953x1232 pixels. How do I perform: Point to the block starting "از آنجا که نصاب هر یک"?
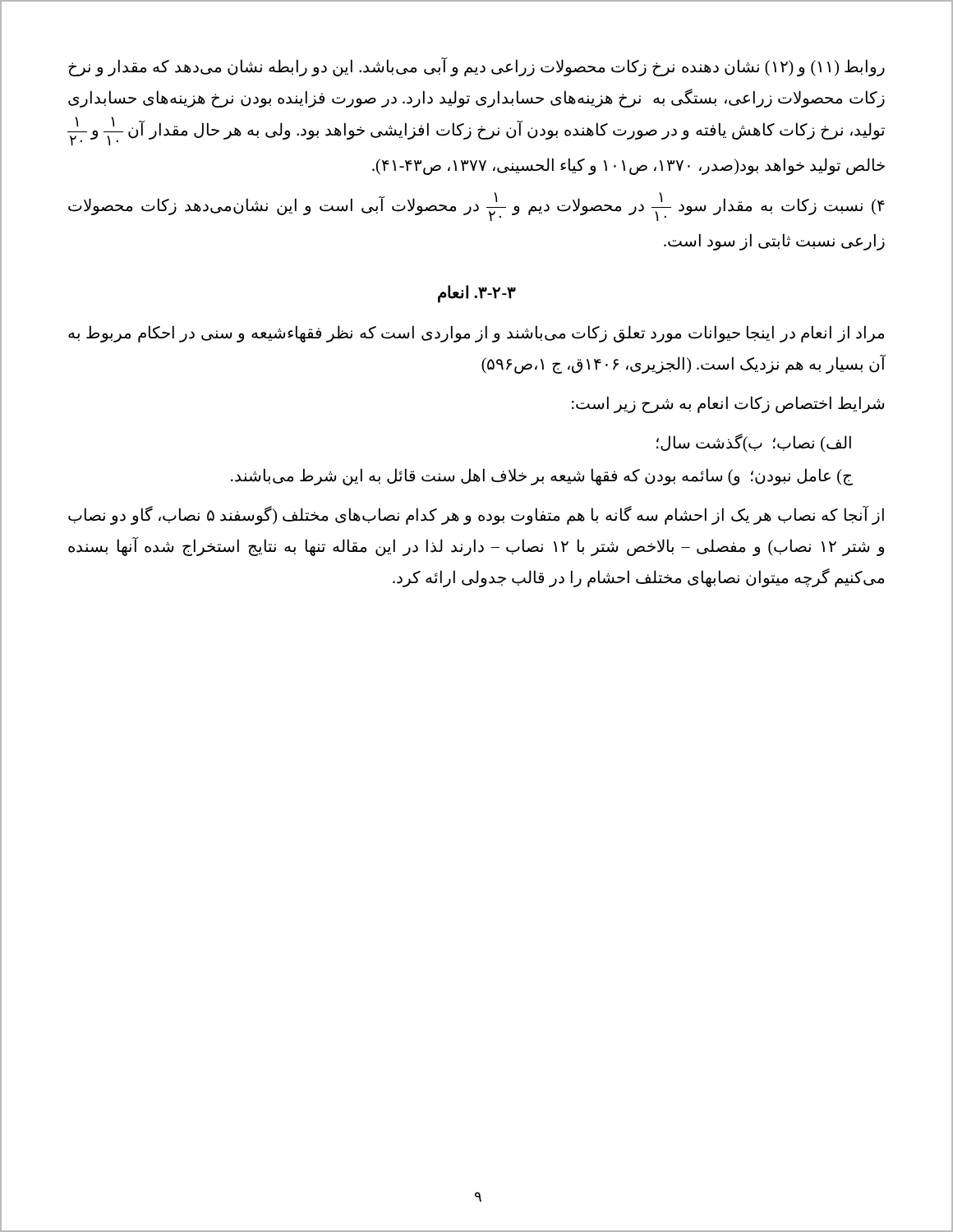(x=476, y=546)
